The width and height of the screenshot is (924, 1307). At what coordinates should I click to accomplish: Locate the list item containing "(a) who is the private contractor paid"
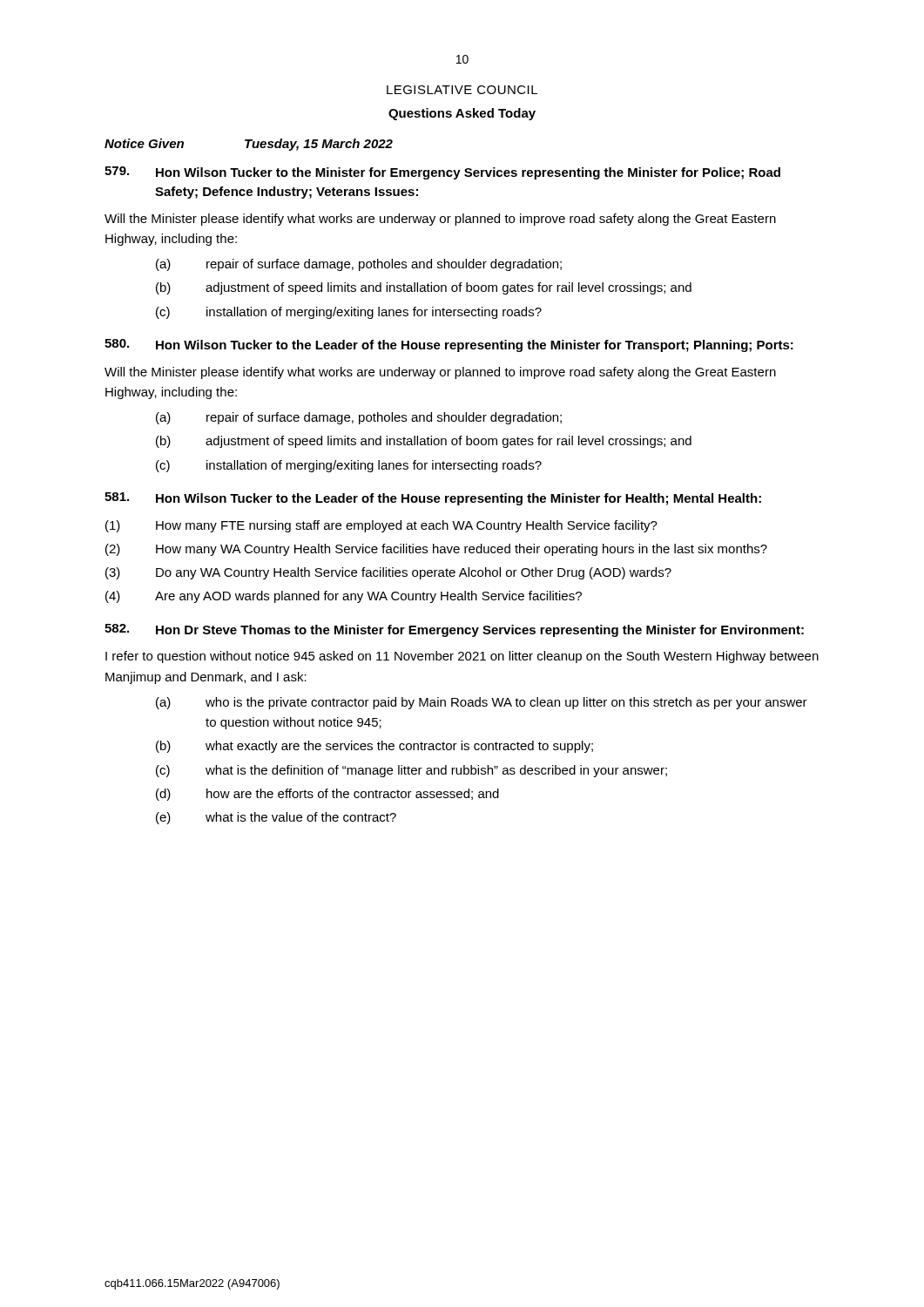pos(487,712)
